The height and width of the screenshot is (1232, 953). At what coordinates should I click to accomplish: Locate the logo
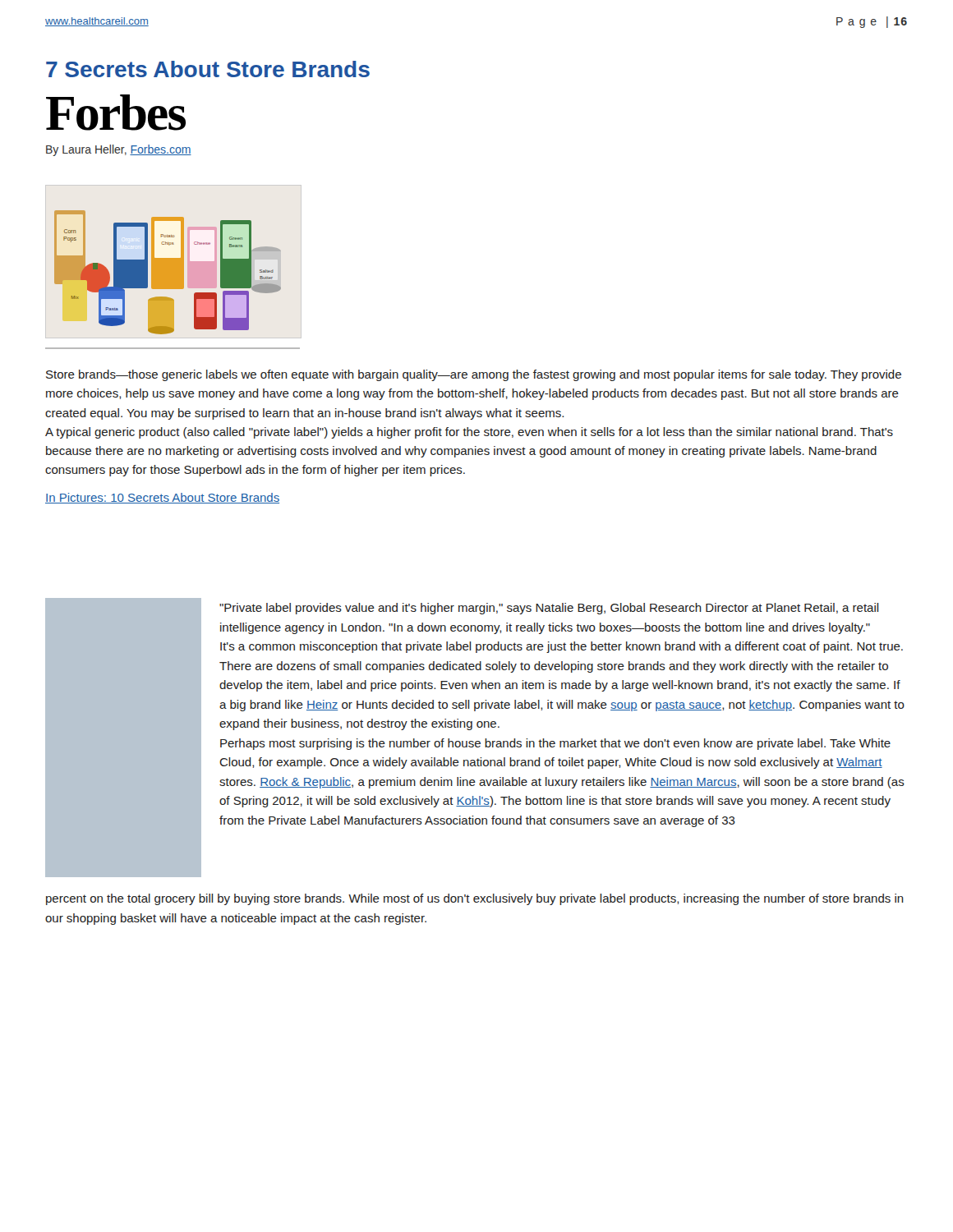coord(476,112)
